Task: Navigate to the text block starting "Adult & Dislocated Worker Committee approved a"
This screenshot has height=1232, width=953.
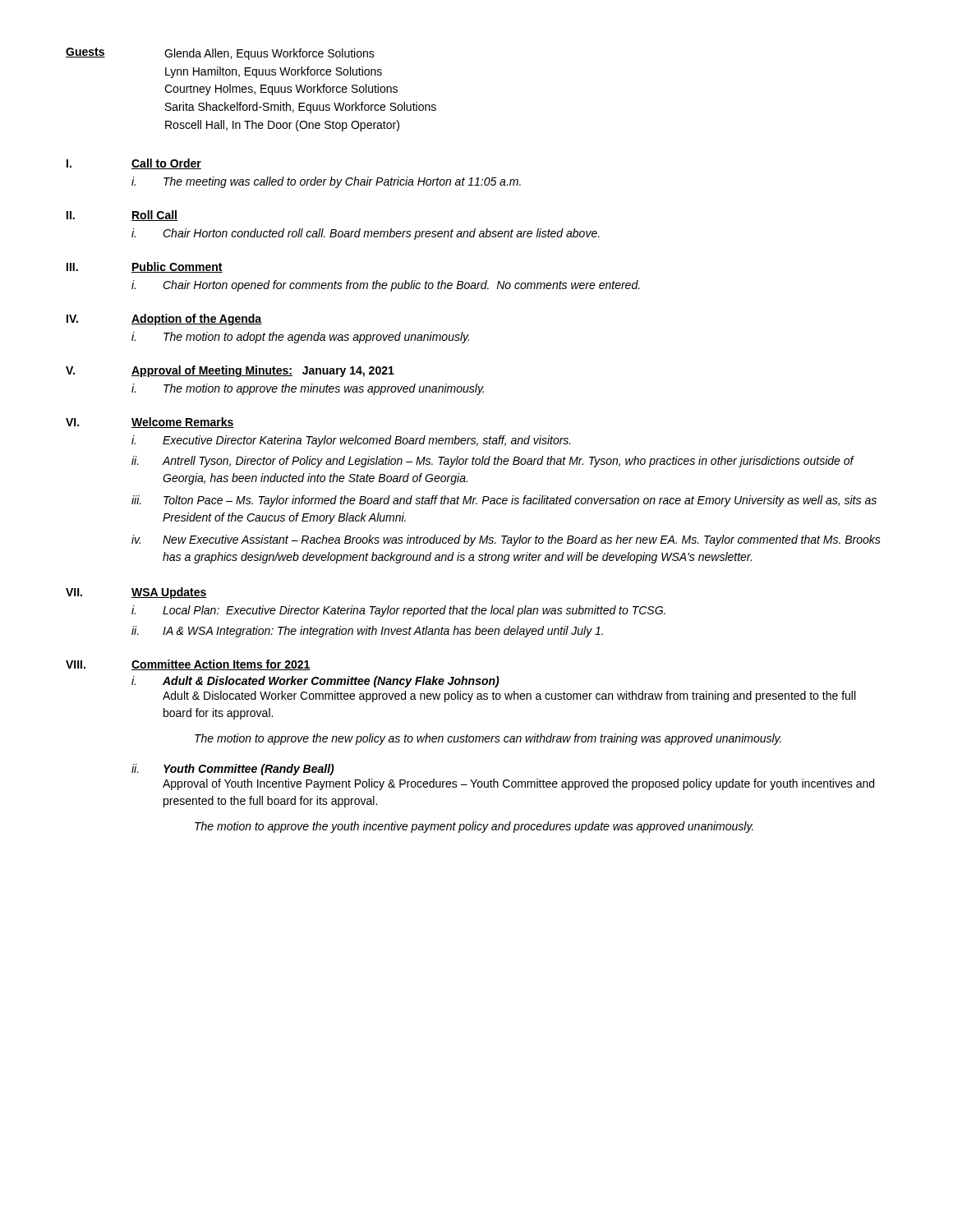Action: (509, 705)
